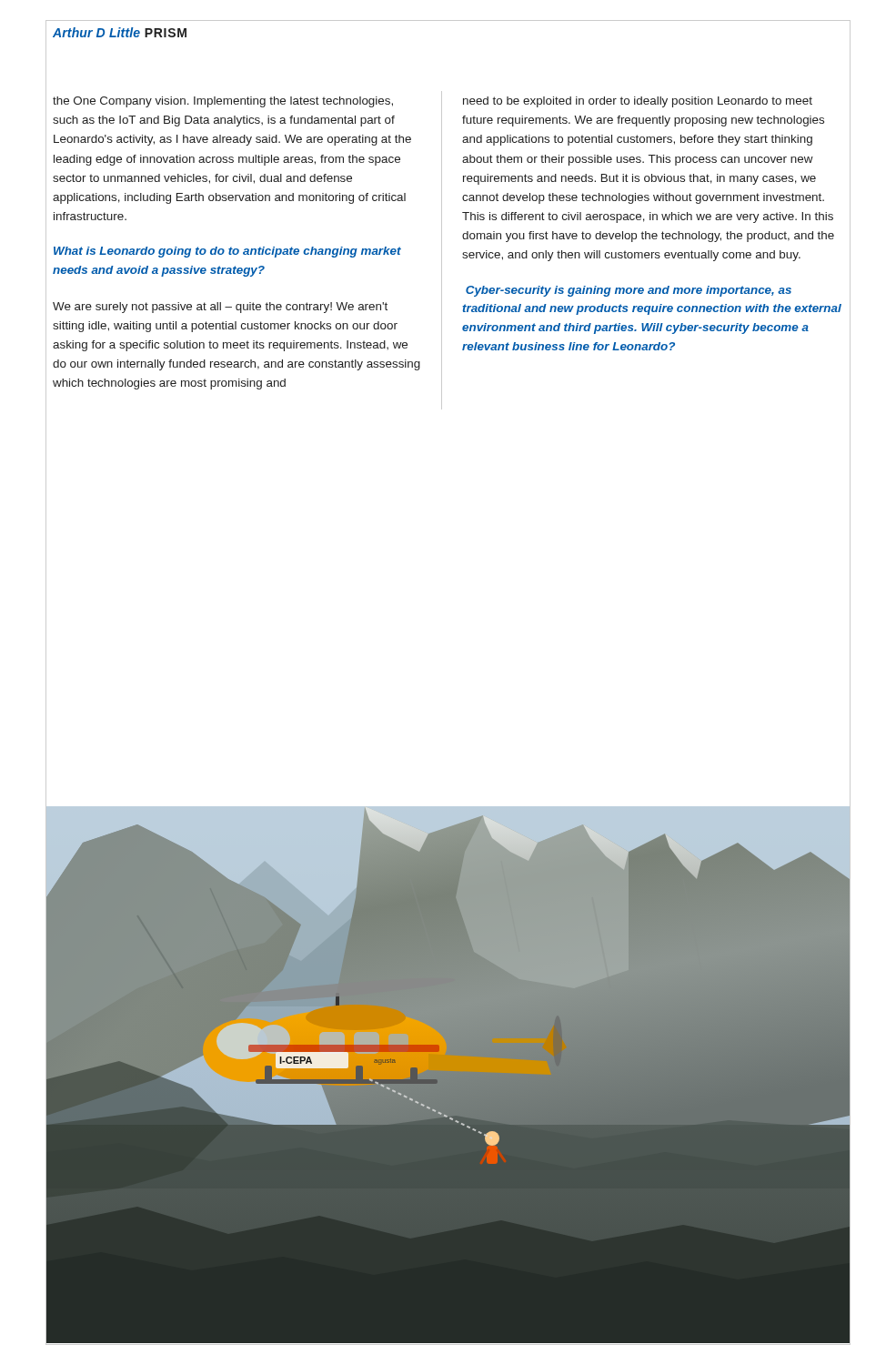Select the region starting "We are surely"

pos(237,345)
